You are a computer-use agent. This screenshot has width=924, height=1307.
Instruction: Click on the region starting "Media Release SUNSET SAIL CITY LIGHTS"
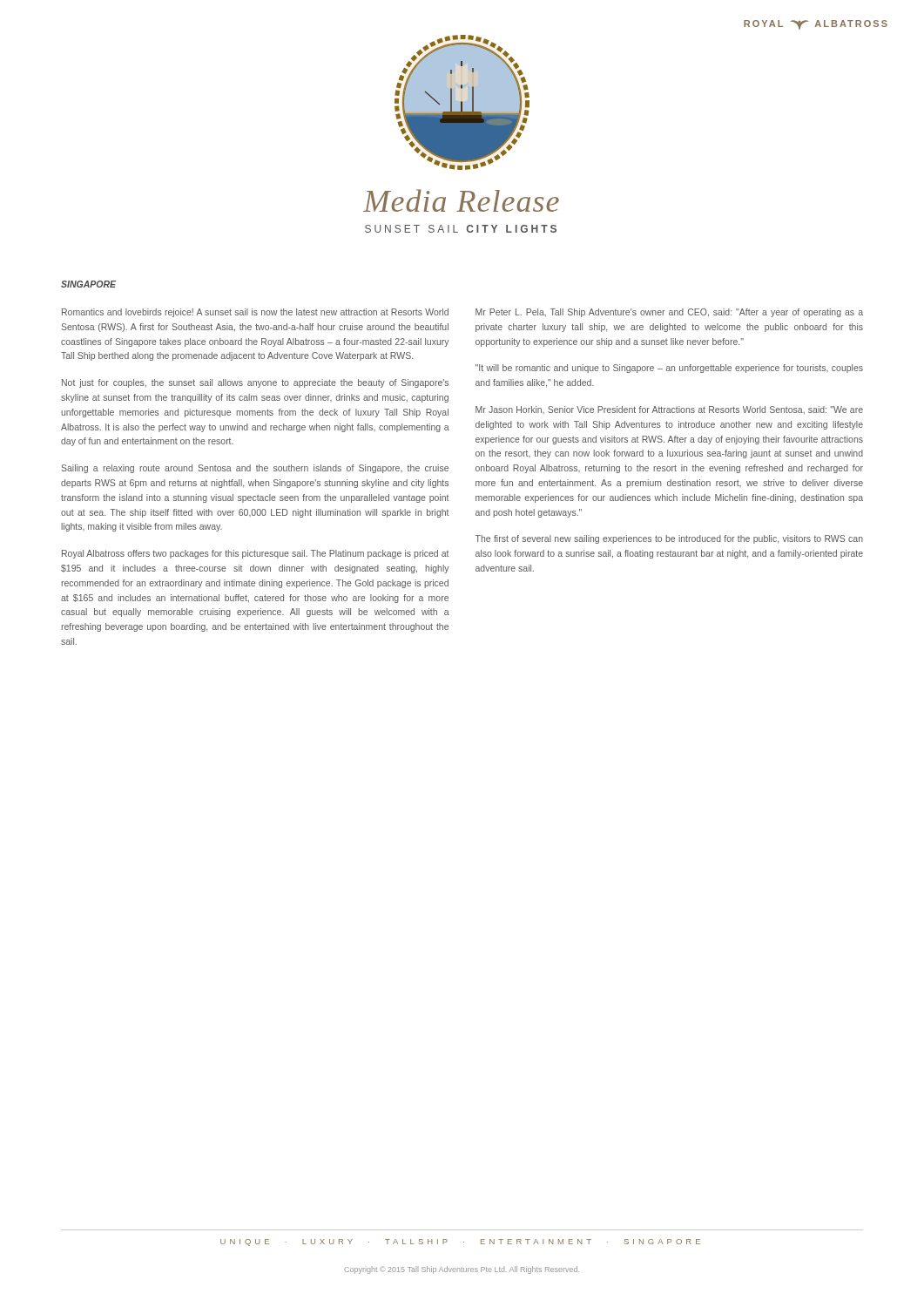pyautogui.click(x=462, y=209)
